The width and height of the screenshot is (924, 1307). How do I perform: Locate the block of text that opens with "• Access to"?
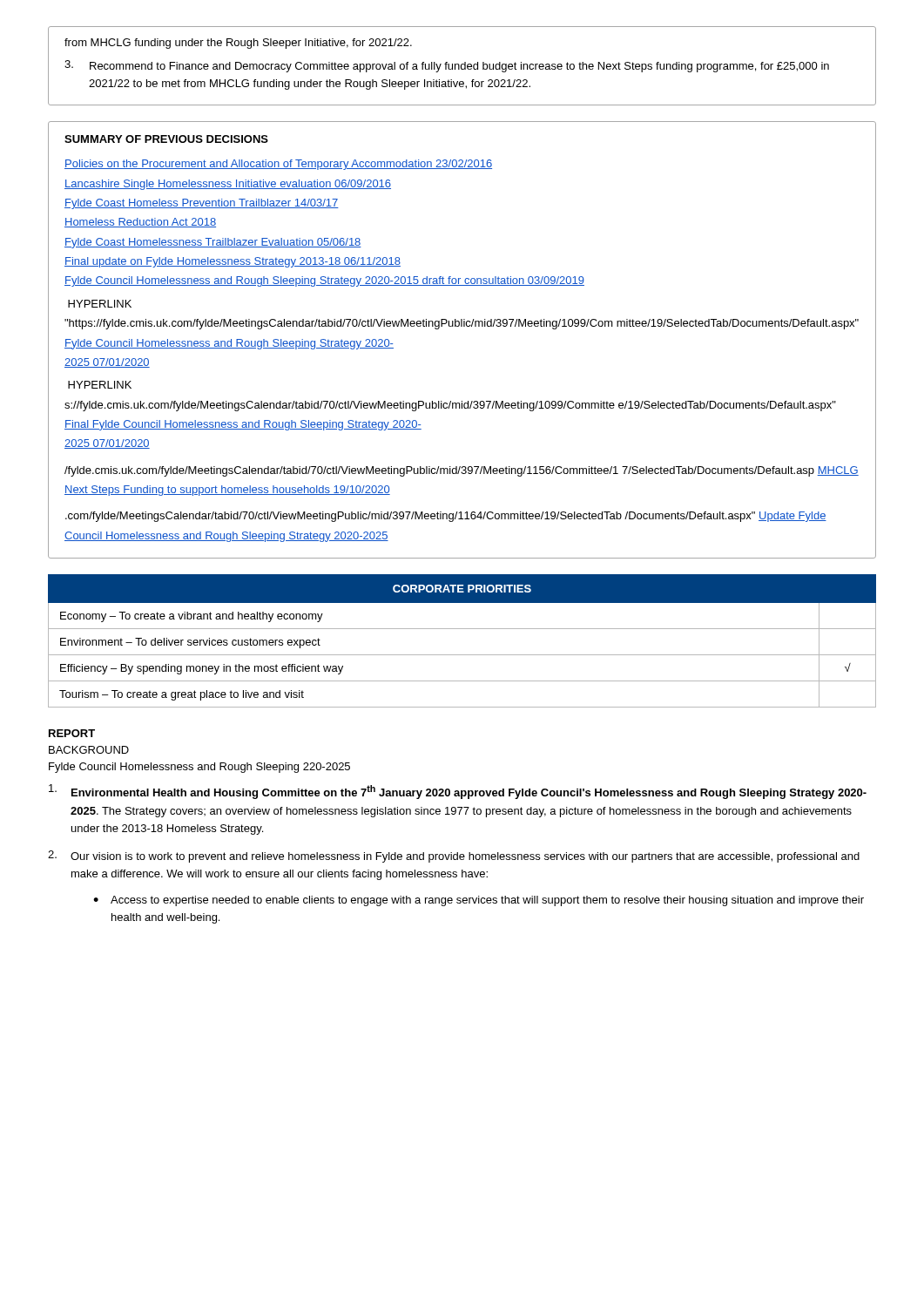[x=485, y=909]
